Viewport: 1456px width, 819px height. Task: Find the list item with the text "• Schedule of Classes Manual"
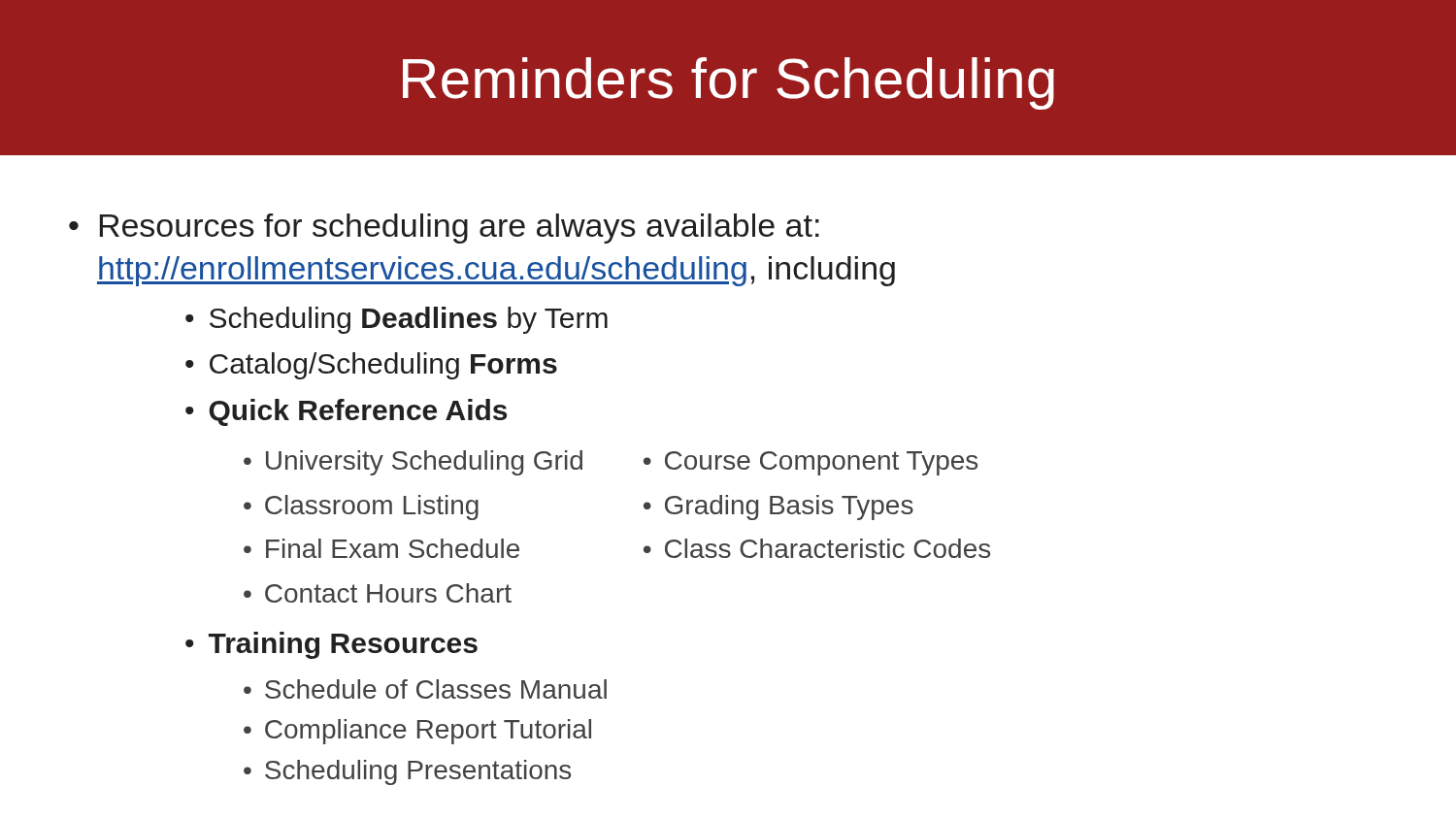point(426,689)
